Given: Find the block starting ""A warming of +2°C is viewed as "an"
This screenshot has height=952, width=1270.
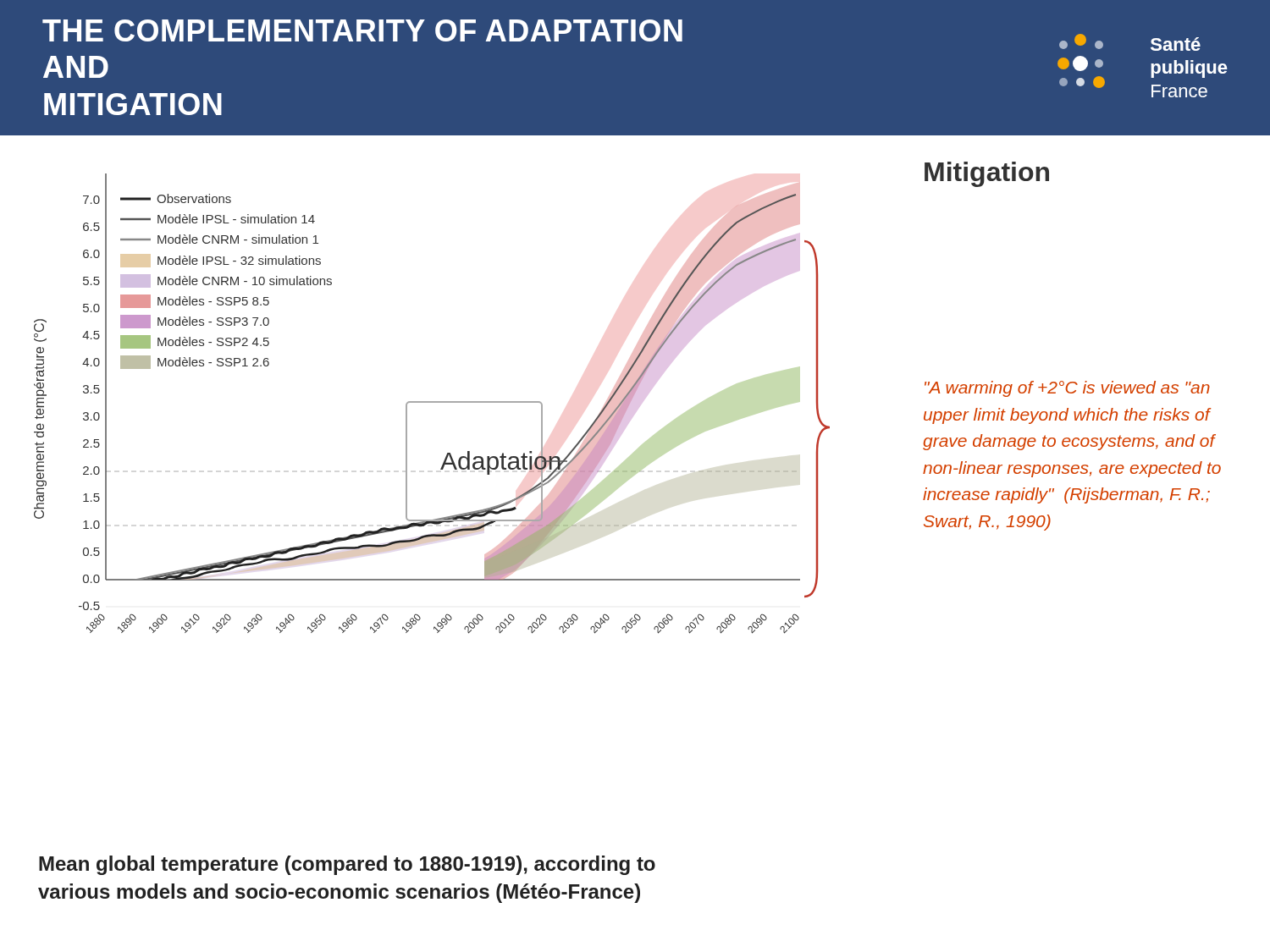Looking at the screenshot, I should pyautogui.click(x=1072, y=454).
